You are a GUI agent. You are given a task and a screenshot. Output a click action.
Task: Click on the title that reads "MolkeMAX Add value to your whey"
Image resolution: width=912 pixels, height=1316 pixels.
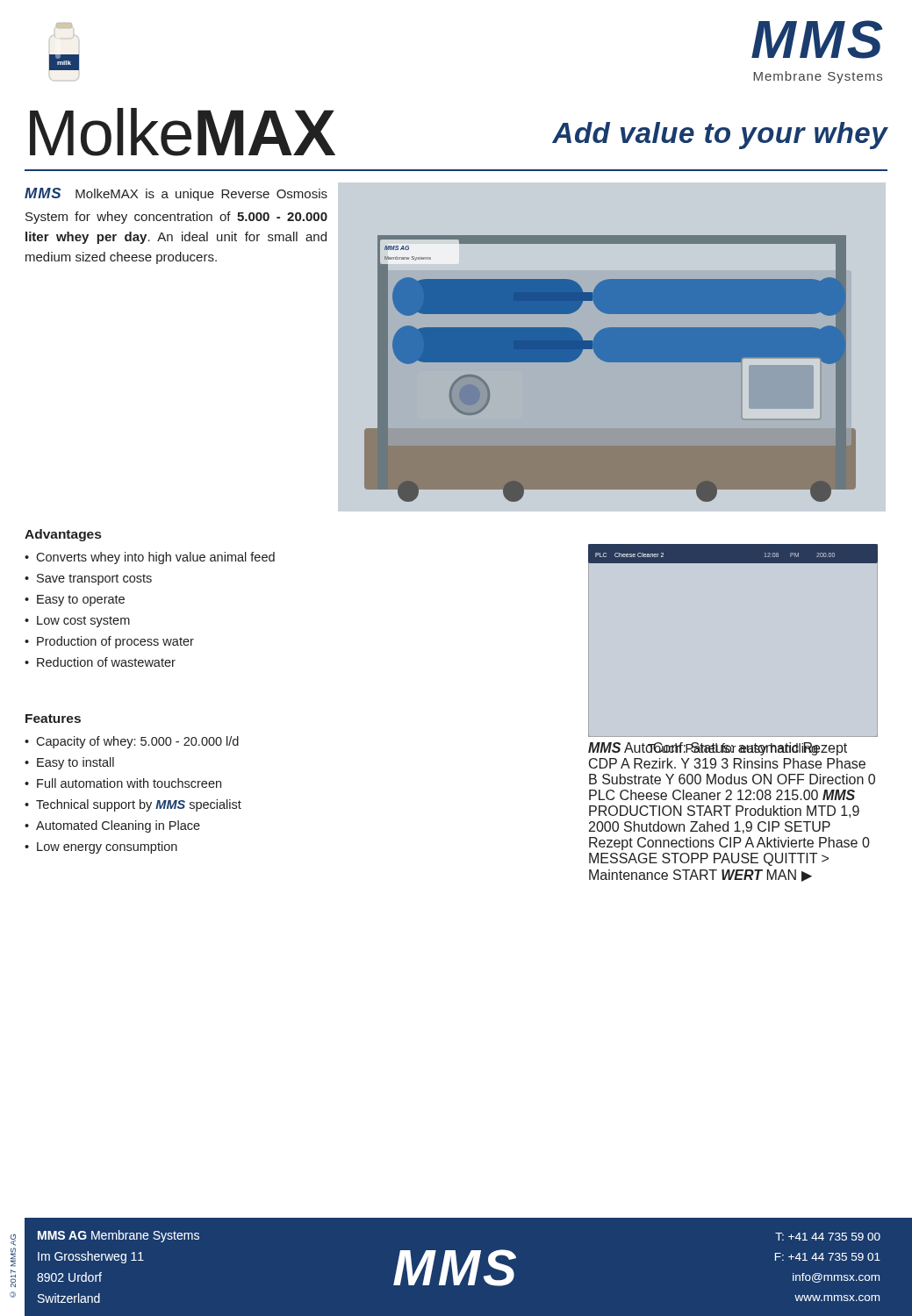176,136
